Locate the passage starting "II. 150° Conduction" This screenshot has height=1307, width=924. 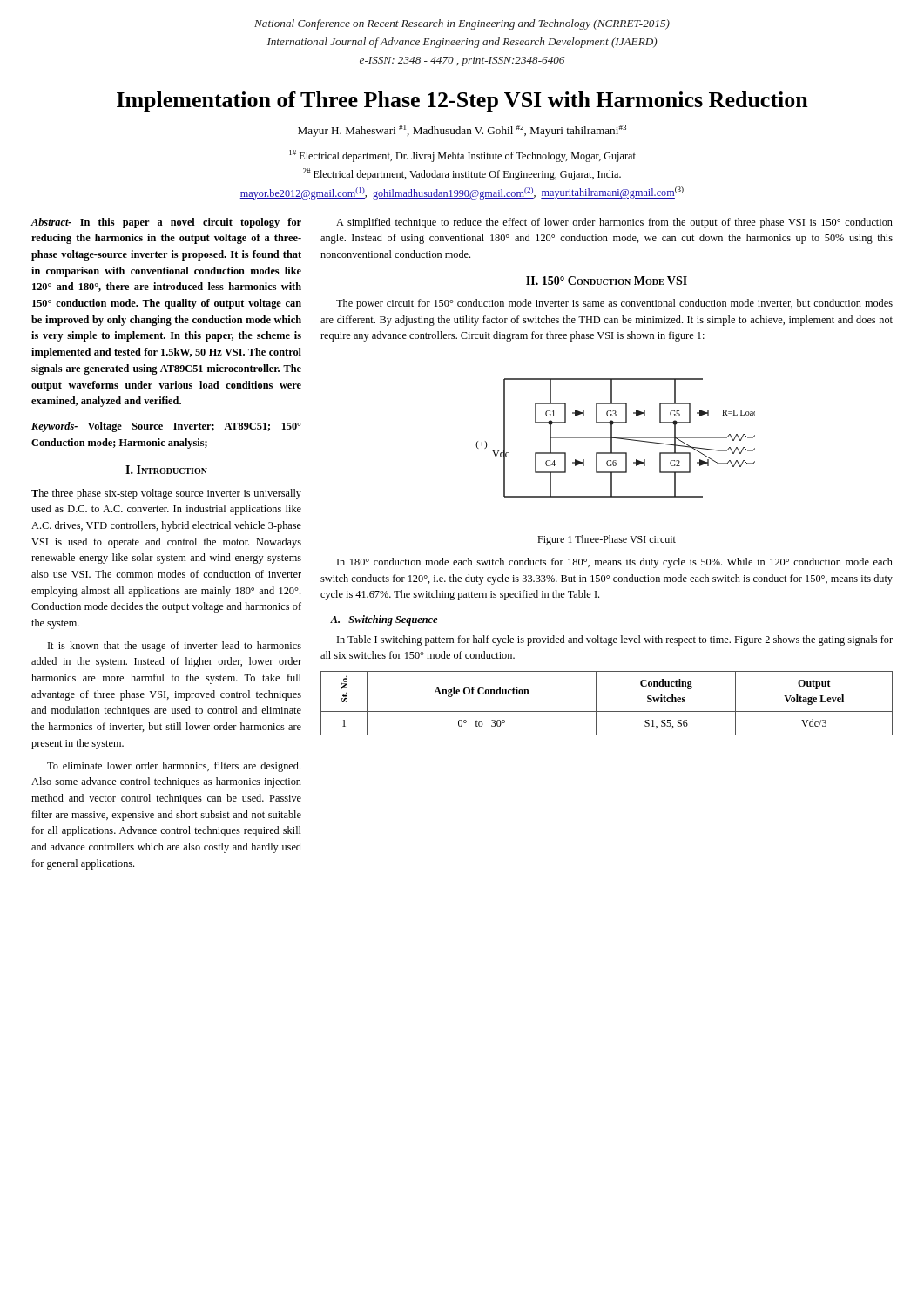tap(607, 281)
